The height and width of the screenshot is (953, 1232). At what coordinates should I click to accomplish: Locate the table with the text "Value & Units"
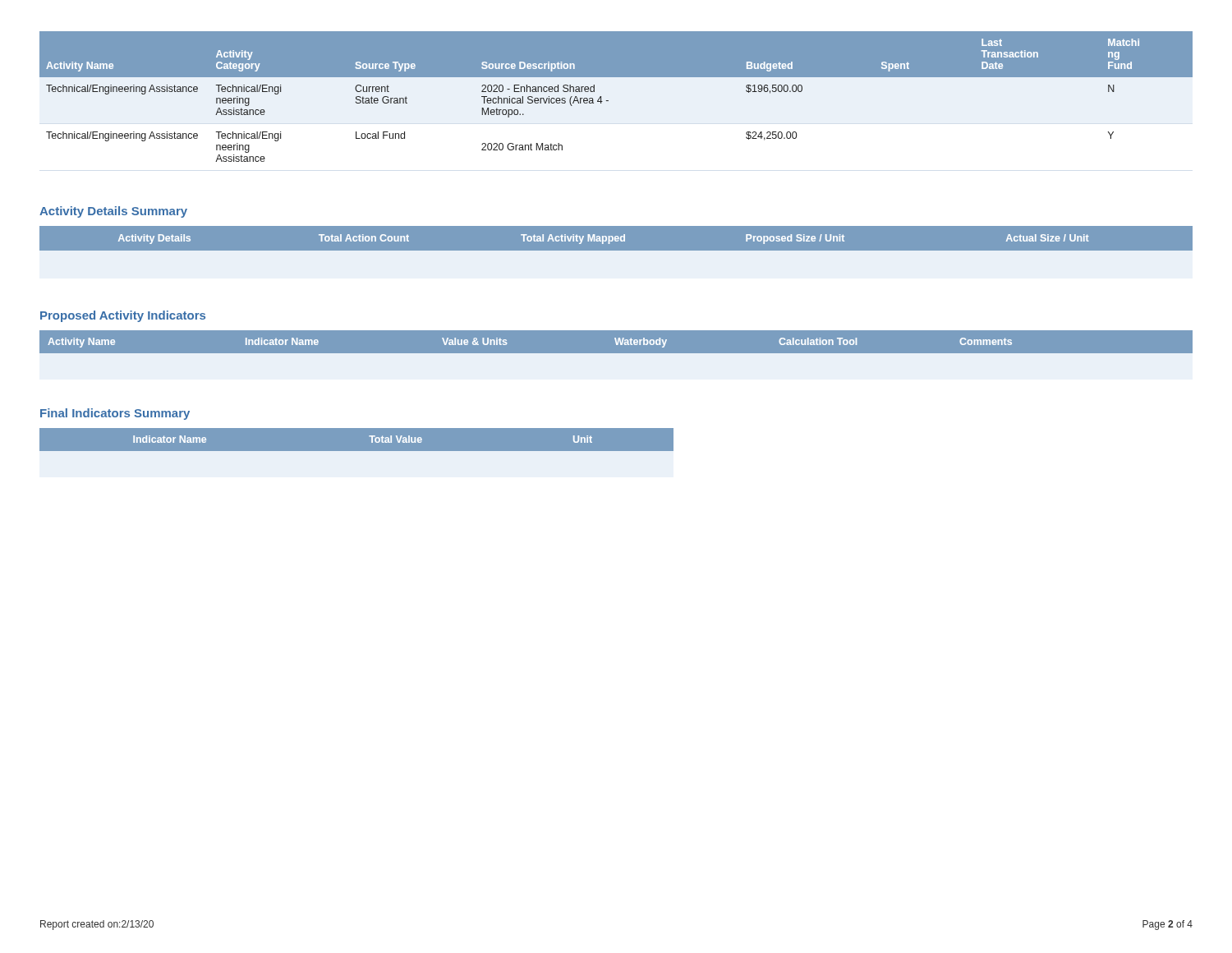(616, 355)
